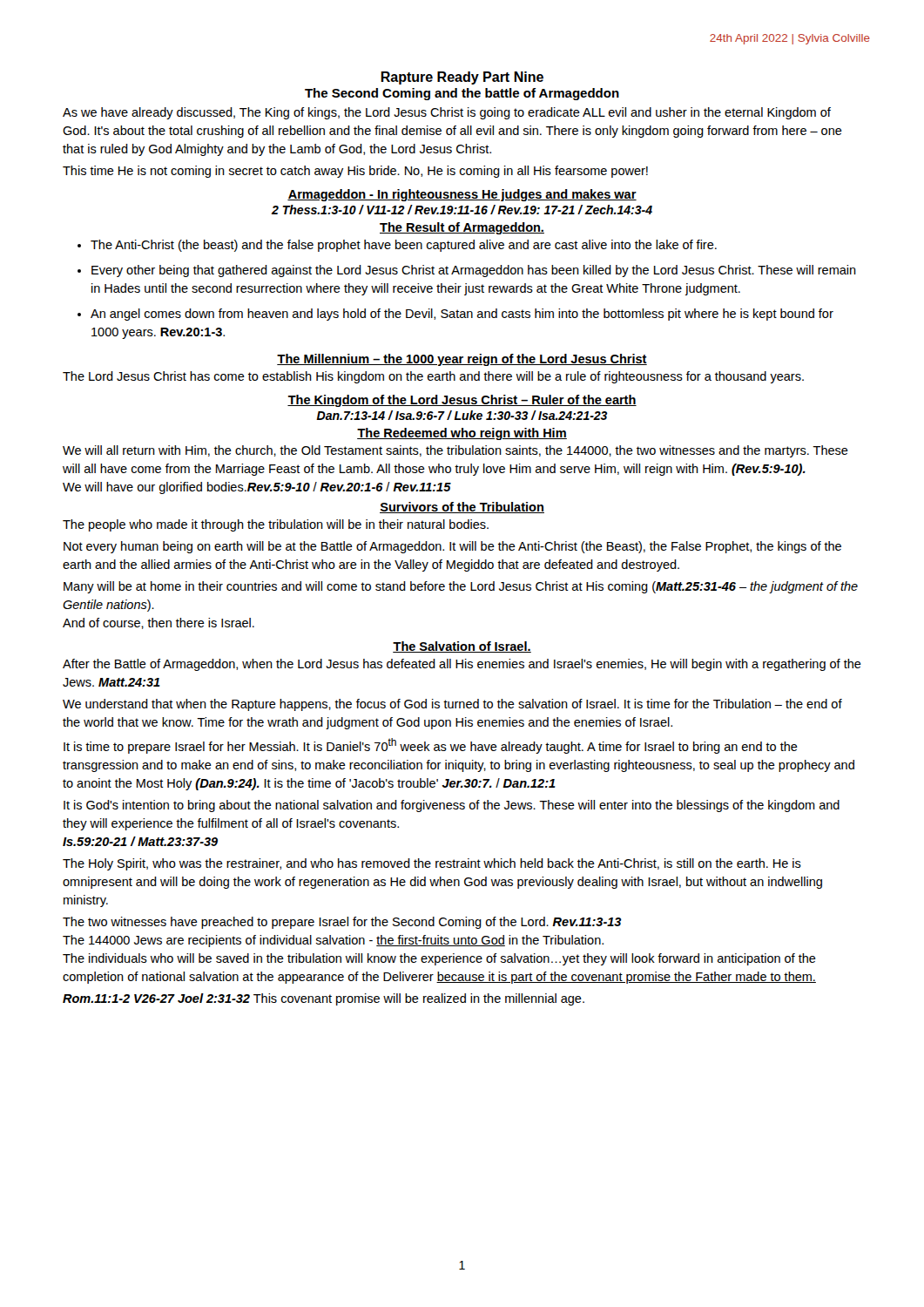Viewport: 924px width, 1307px height.
Task: Select the section header with the text "The Millennium – the"
Action: (x=462, y=359)
